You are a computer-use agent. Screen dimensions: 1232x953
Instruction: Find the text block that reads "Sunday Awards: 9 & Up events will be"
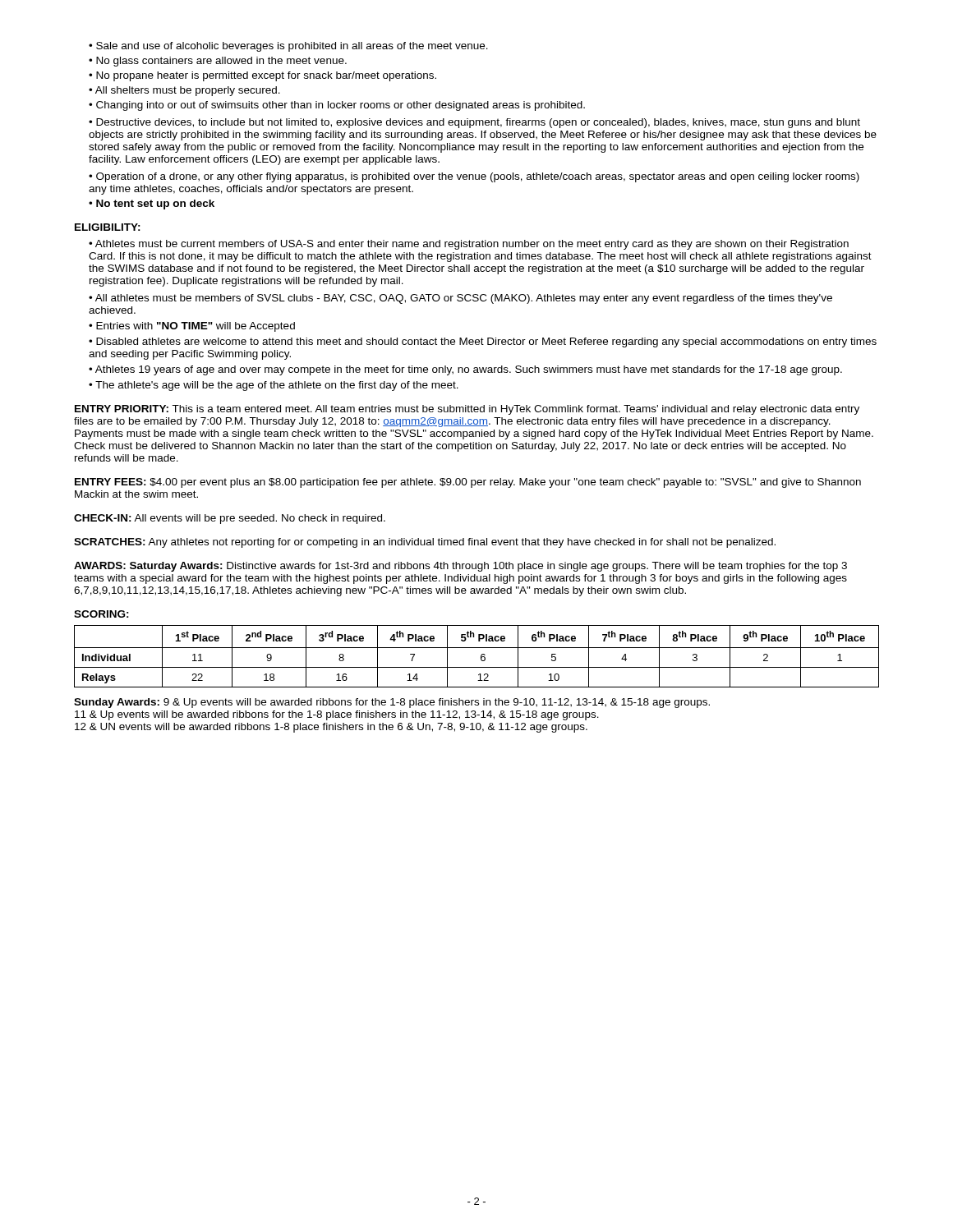click(x=392, y=714)
